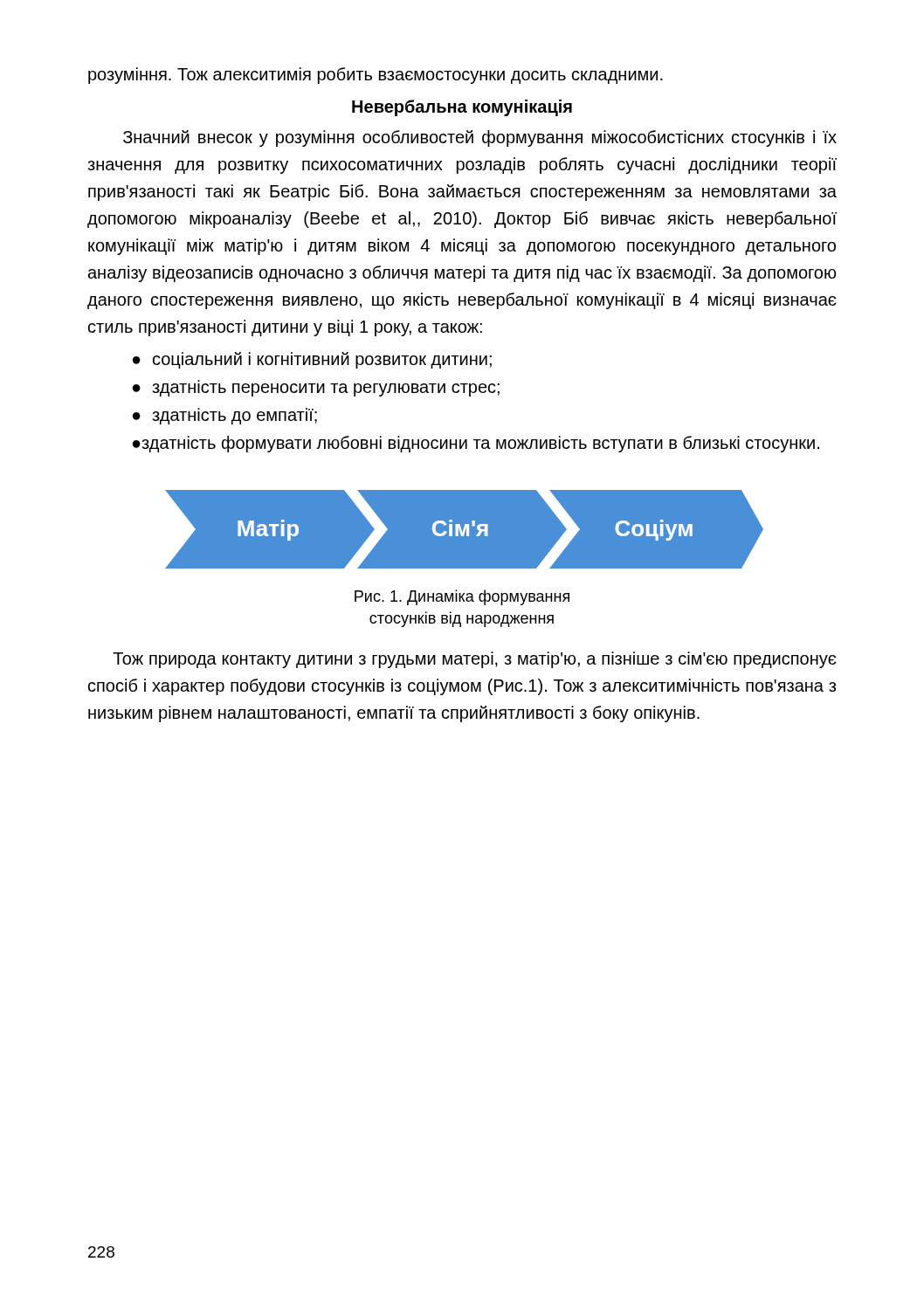Screen dimensions: 1310x924
Task: Locate the region starting "розуміння. Тож алекситимія робить взаємостосунки досить складними."
Action: point(376,74)
